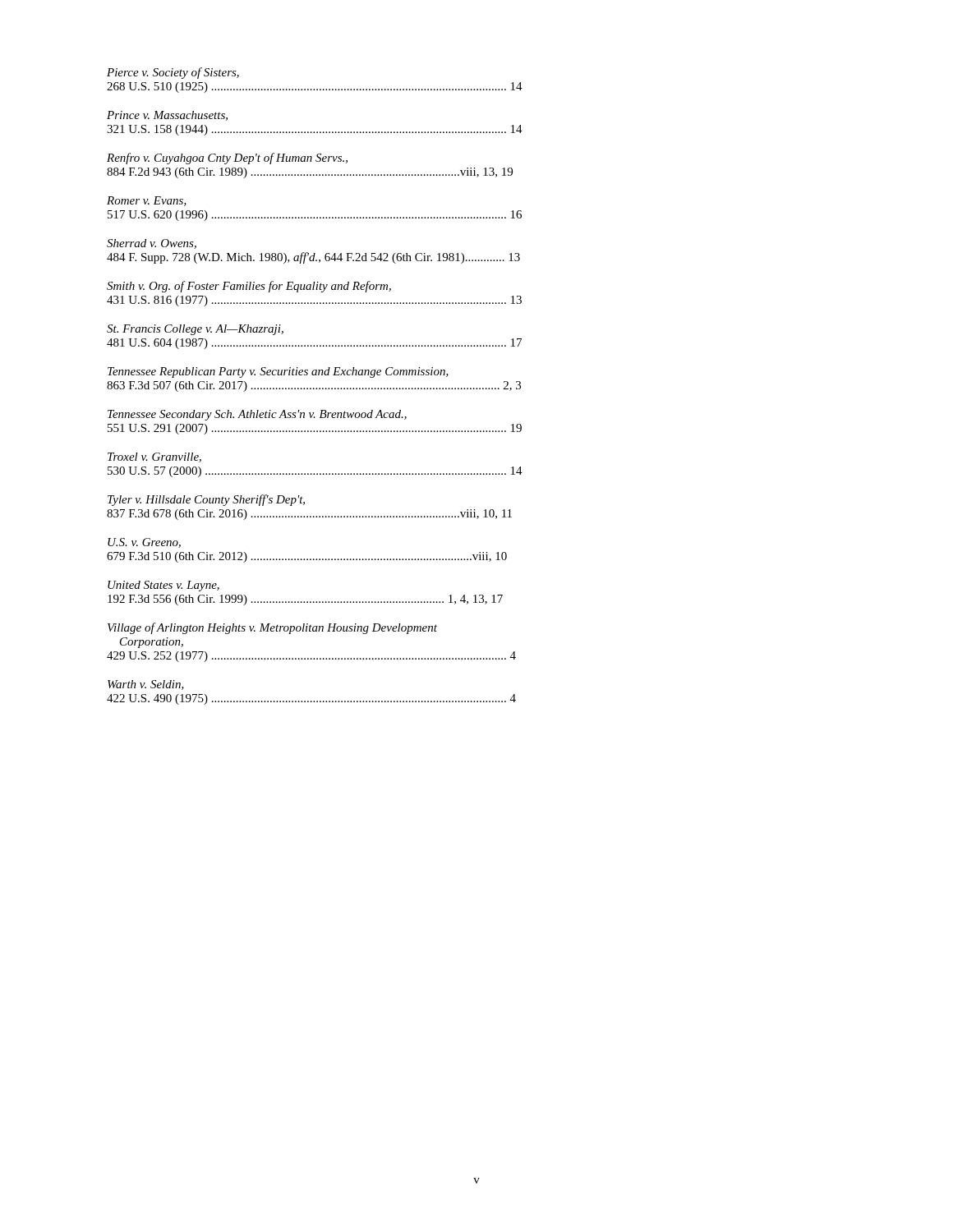Point to the block beginning "Pierce v. Society of Sisters, 268 U.S."
The width and height of the screenshot is (953, 1232).
pyautogui.click(x=476, y=80)
